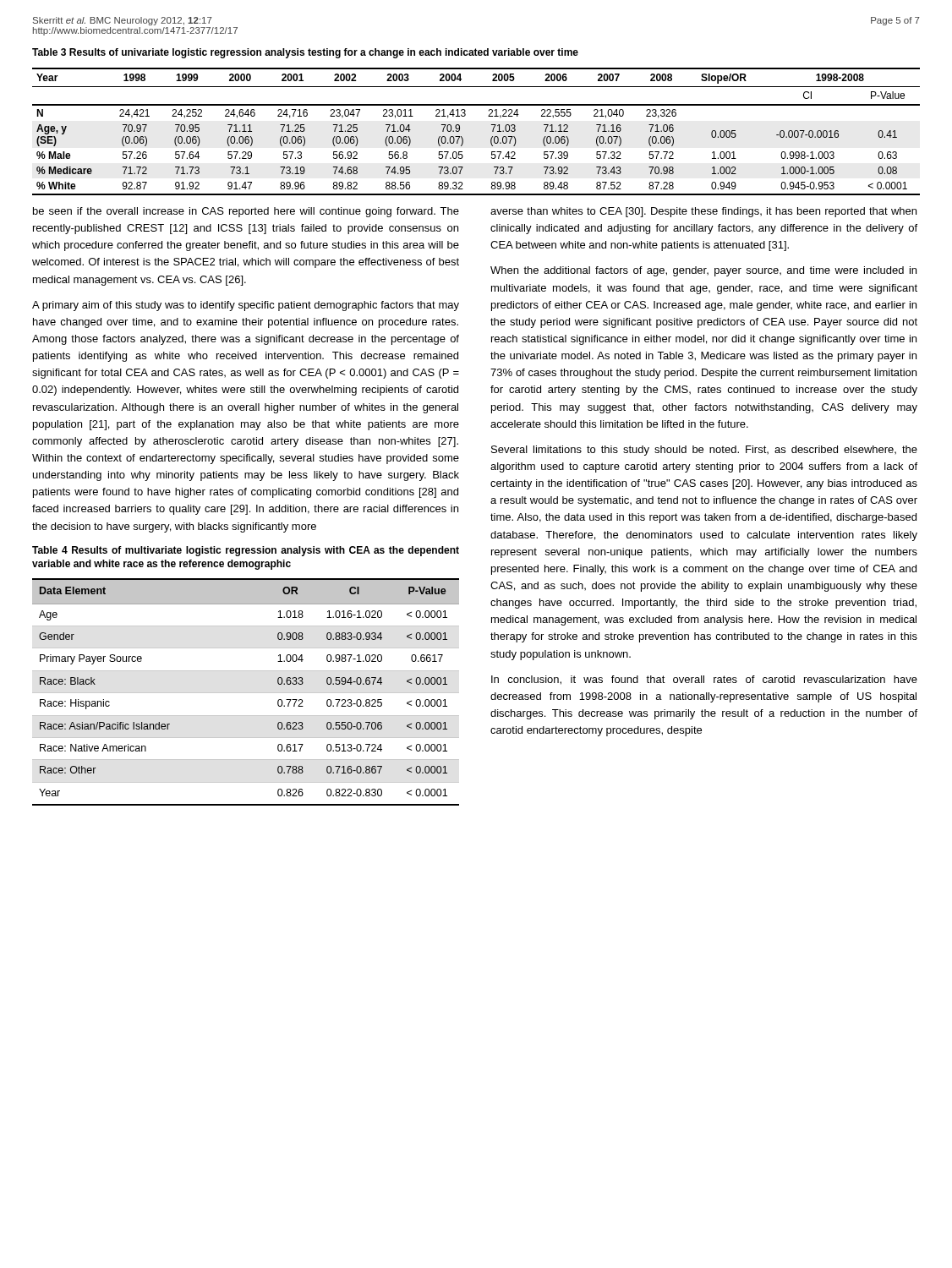Locate the table with the text "Age, y (SE)"
Image resolution: width=952 pixels, height=1268 pixels.
476,131
